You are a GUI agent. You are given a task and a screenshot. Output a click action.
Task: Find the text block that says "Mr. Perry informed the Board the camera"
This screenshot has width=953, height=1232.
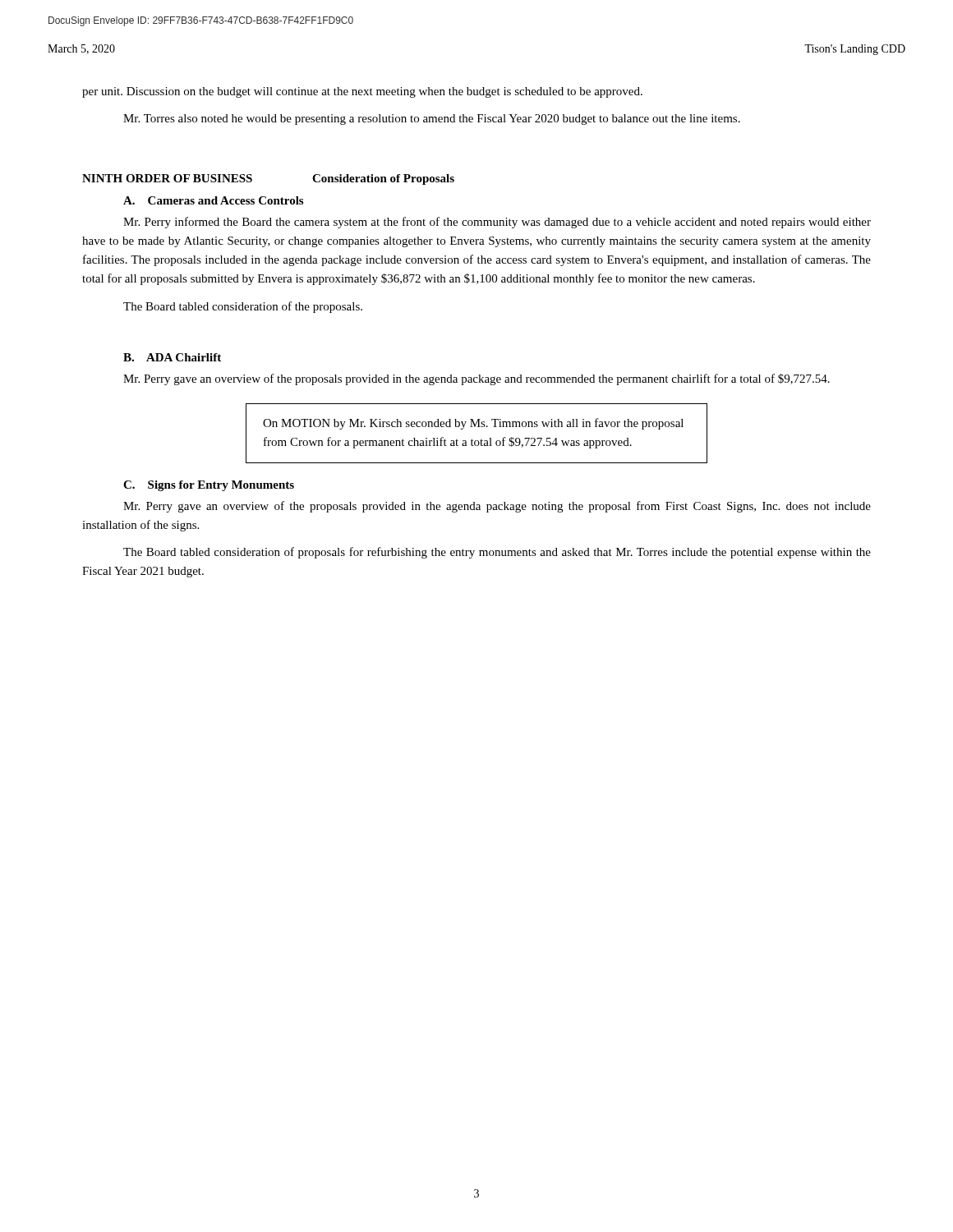pyautogui.click(x=476, y=250)
